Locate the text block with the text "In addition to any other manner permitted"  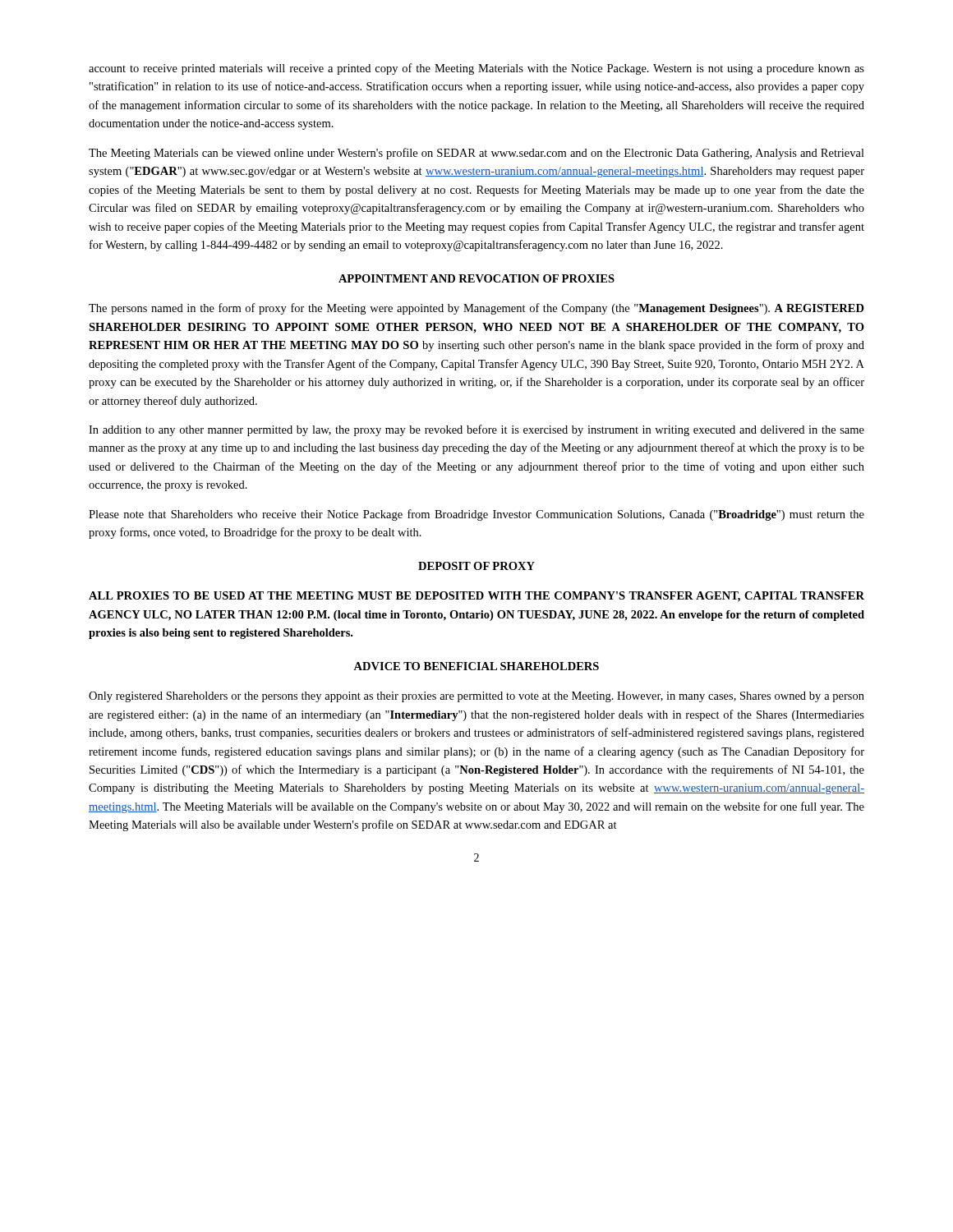point(476,457)
